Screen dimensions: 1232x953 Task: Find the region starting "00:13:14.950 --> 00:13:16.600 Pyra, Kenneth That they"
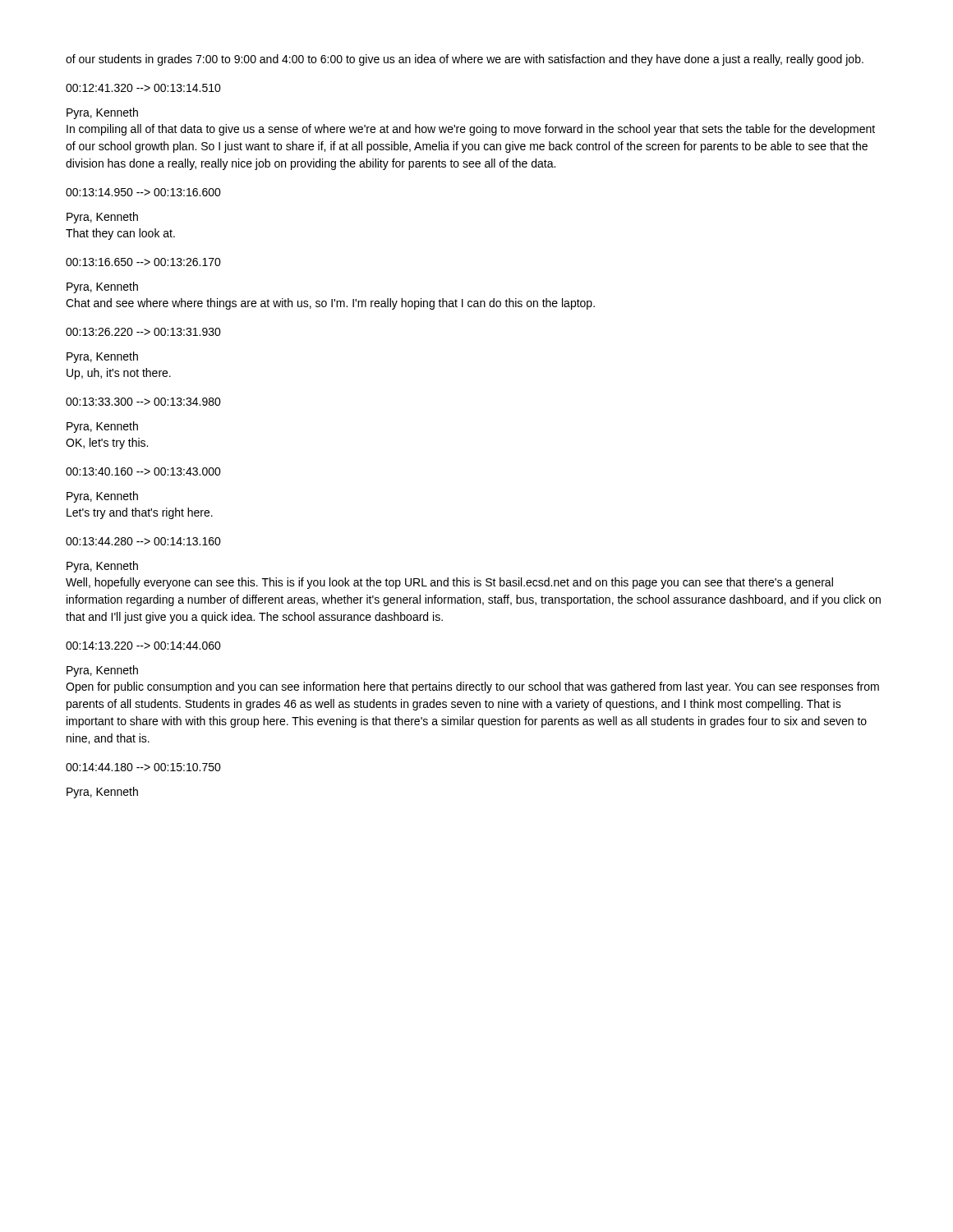point(143,192)
